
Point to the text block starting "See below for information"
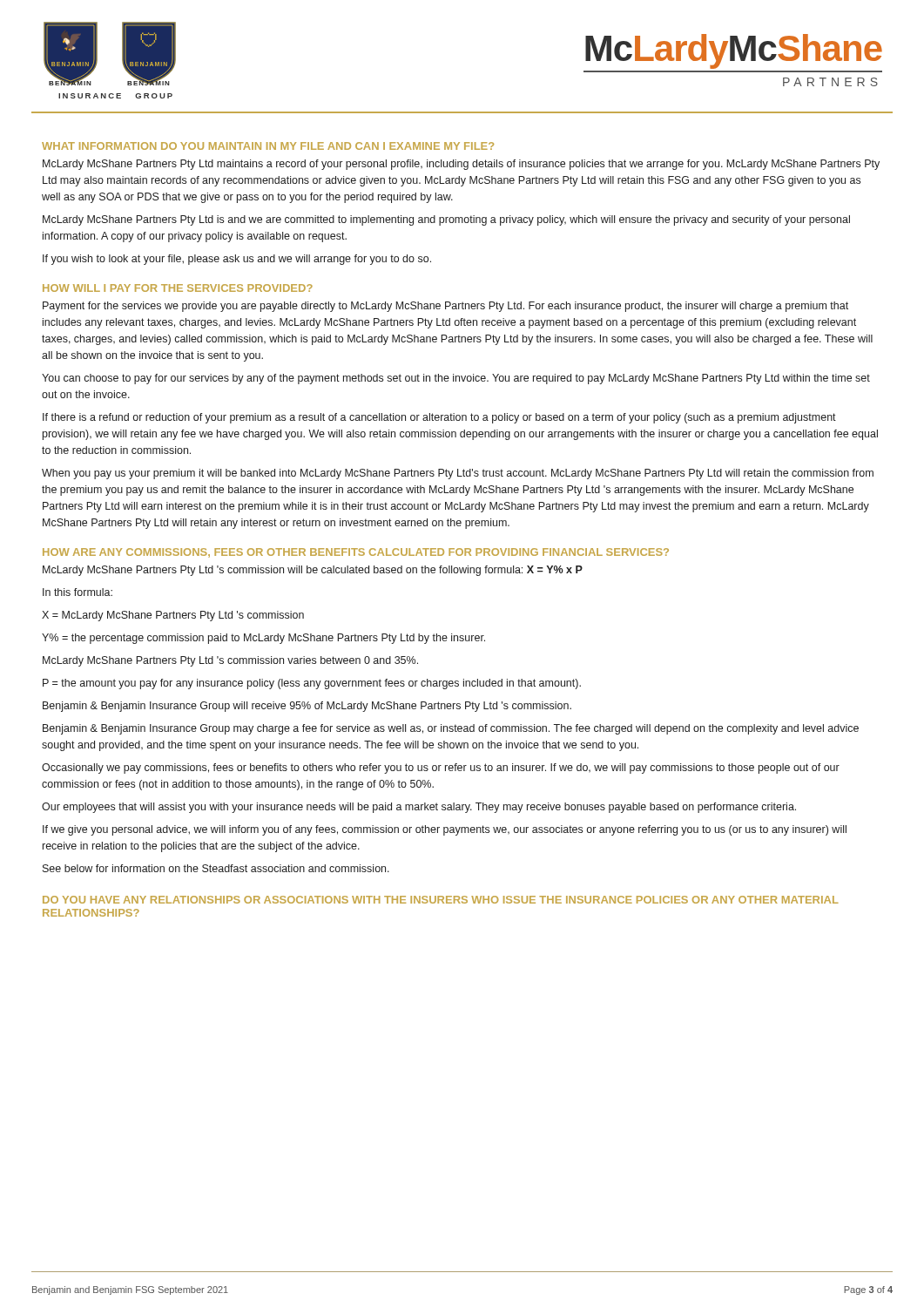216,869
